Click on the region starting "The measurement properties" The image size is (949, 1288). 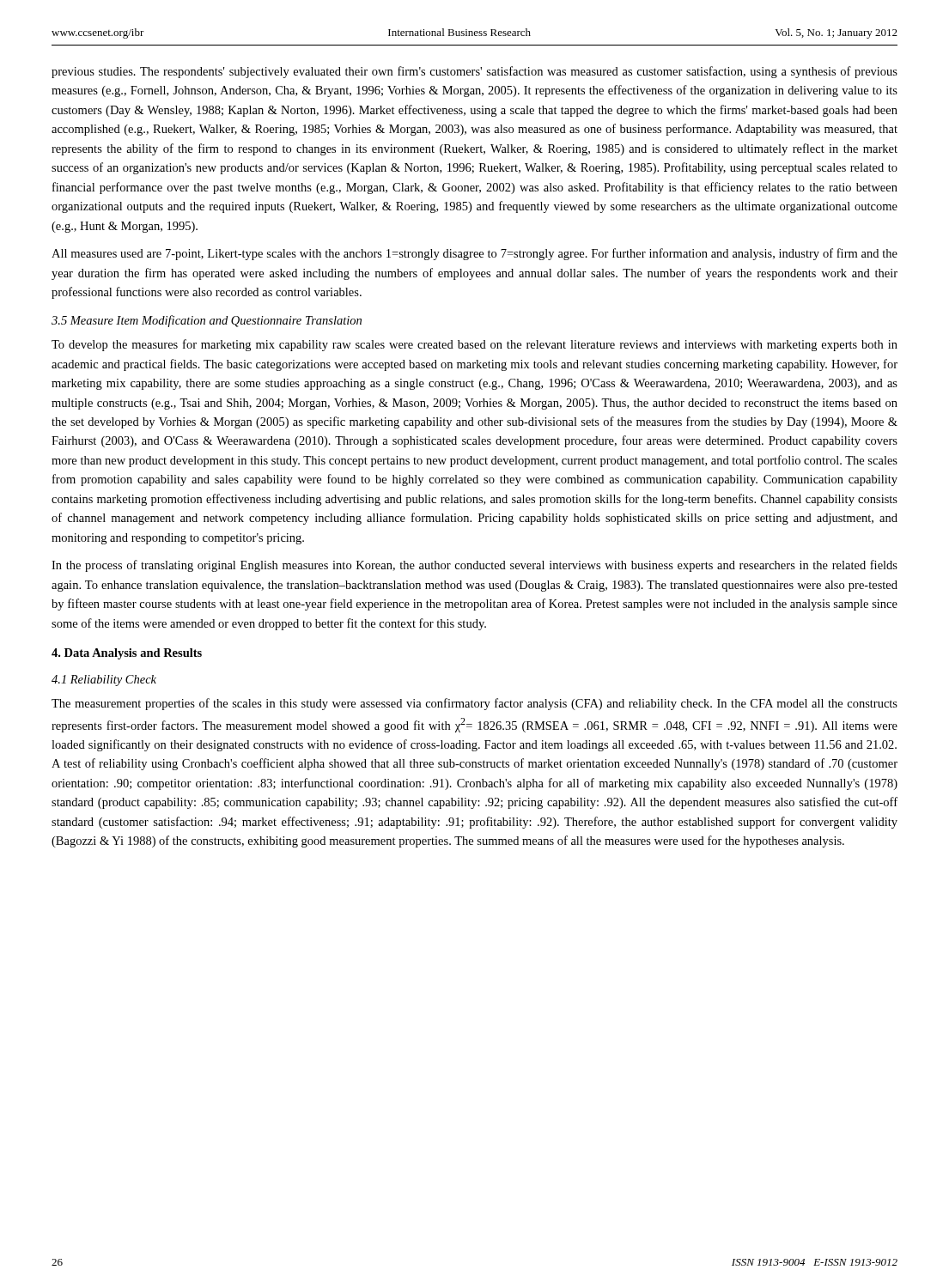coord(474,772)
